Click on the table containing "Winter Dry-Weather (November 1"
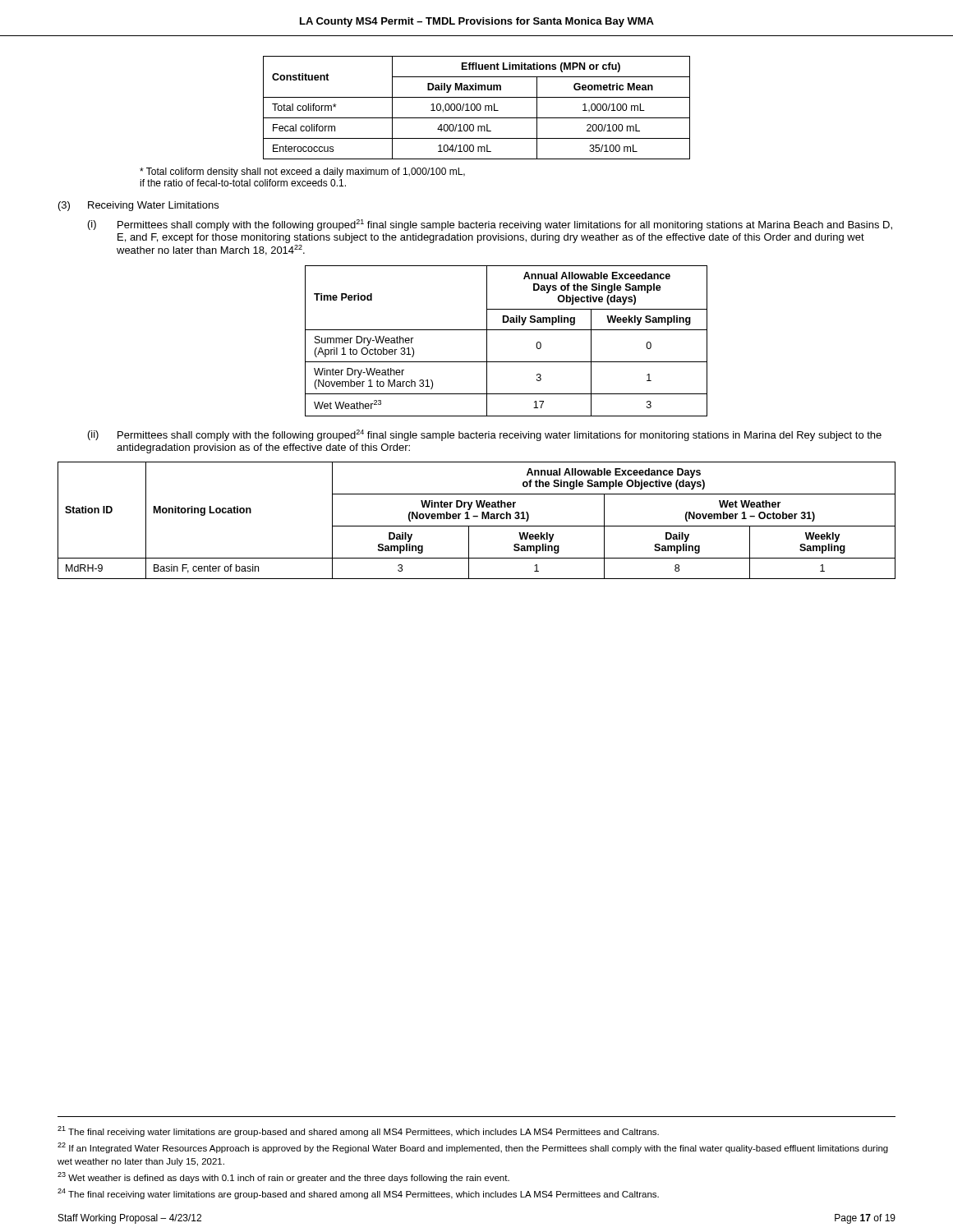Screen dimensions: 1232x953 (506, 341)
